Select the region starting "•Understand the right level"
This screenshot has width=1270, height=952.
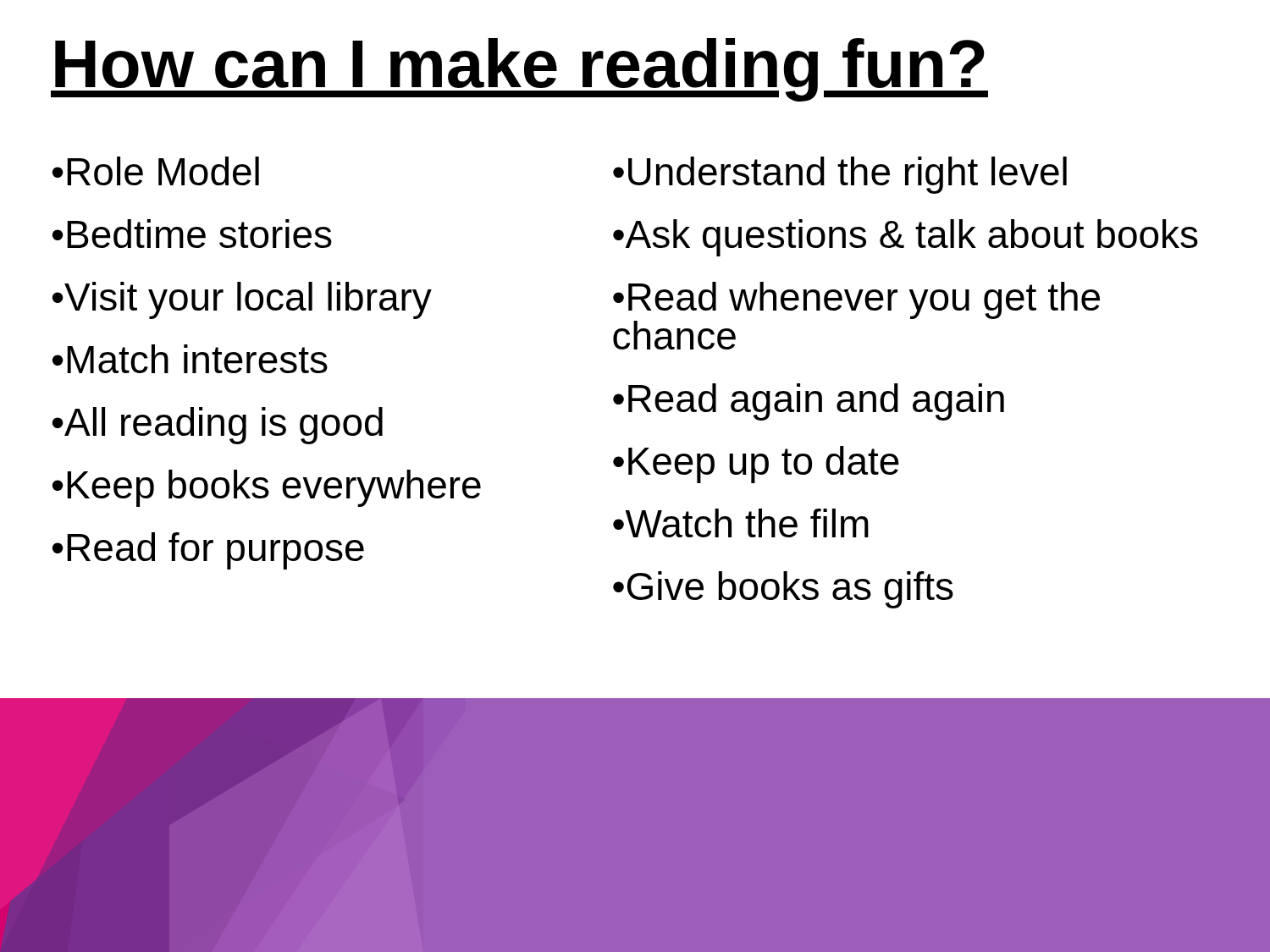point(840,172)
